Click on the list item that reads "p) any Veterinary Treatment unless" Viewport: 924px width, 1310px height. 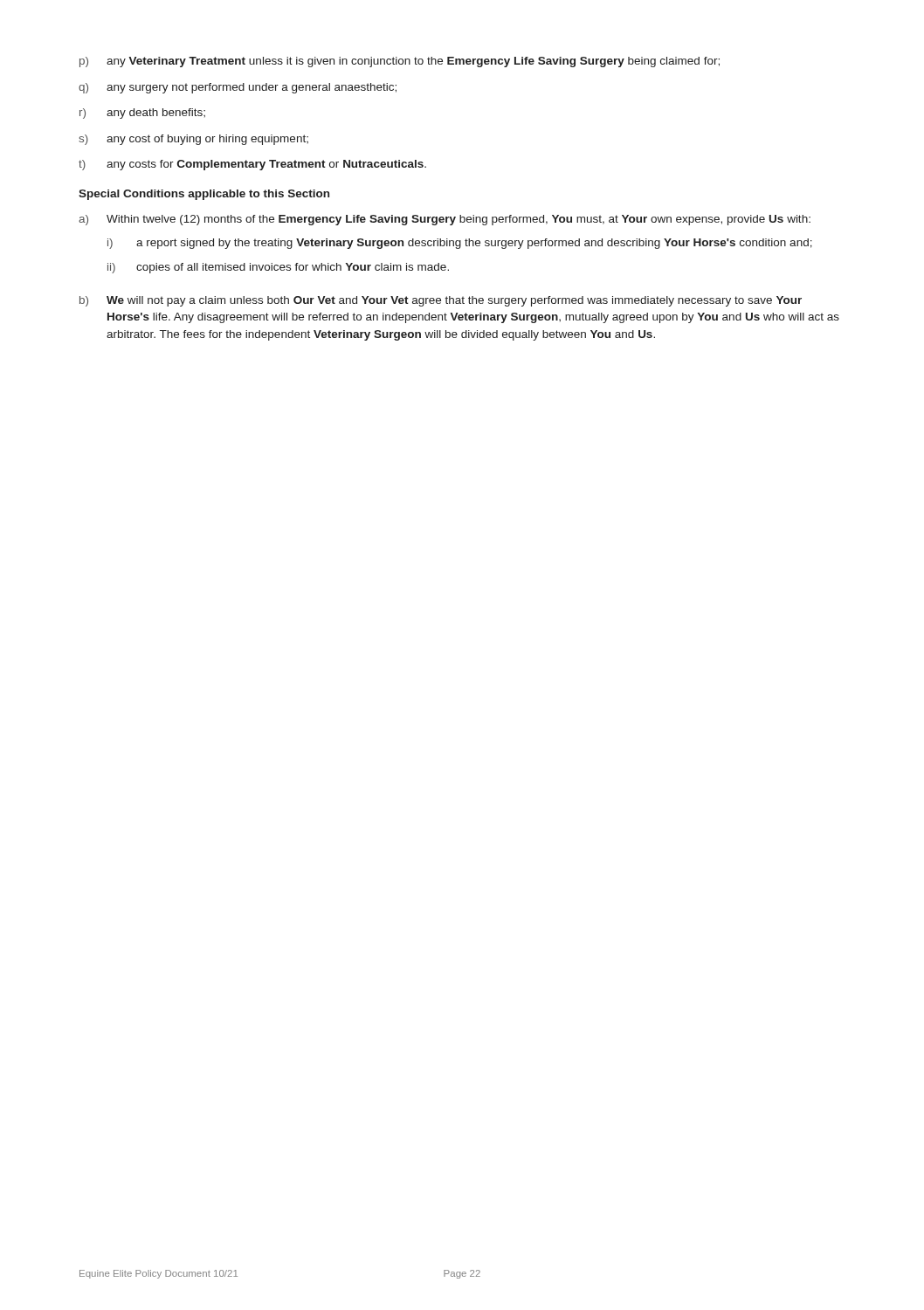click(x=462, y=61)
